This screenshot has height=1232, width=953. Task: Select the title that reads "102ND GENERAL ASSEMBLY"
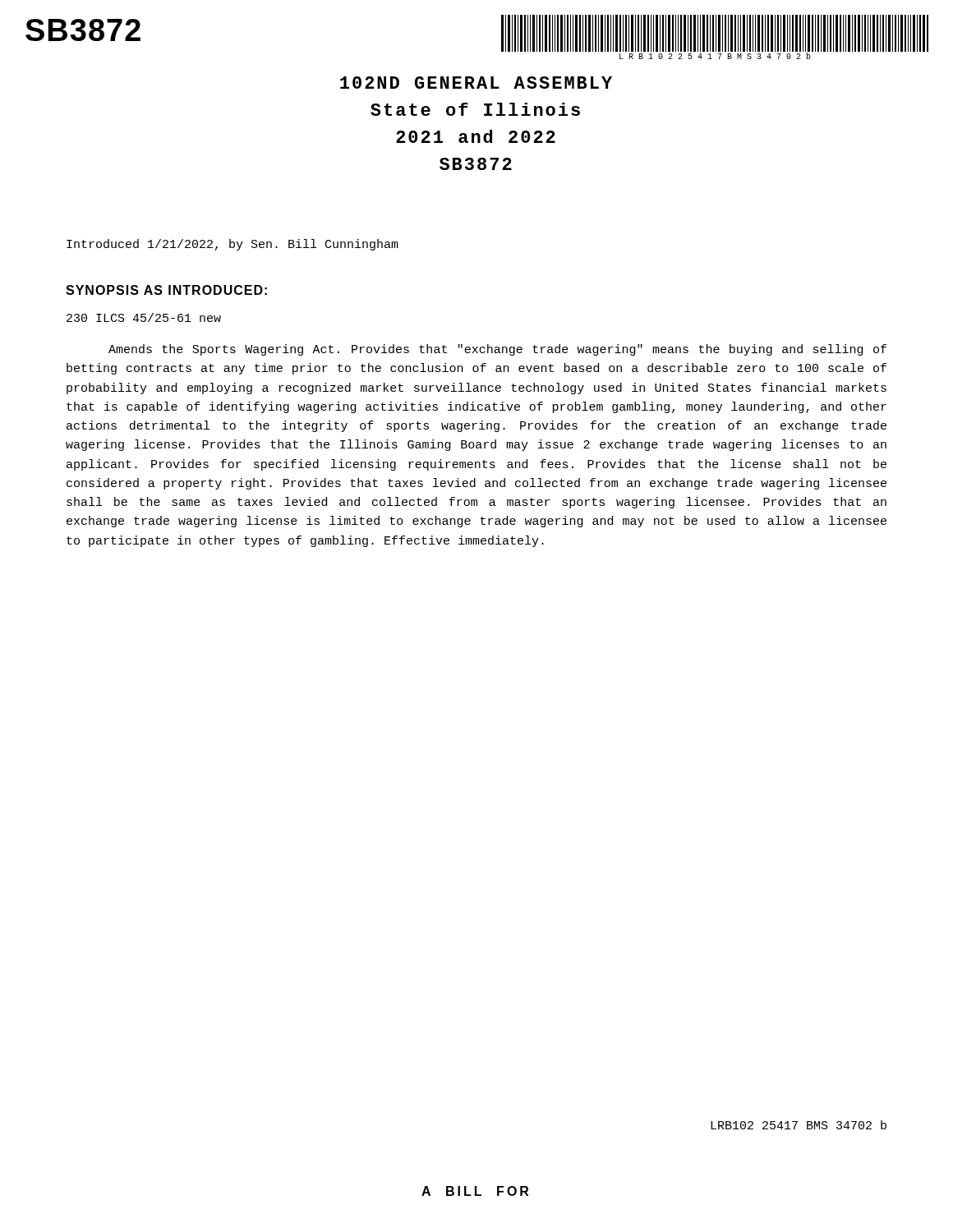[x=476, y=84]
